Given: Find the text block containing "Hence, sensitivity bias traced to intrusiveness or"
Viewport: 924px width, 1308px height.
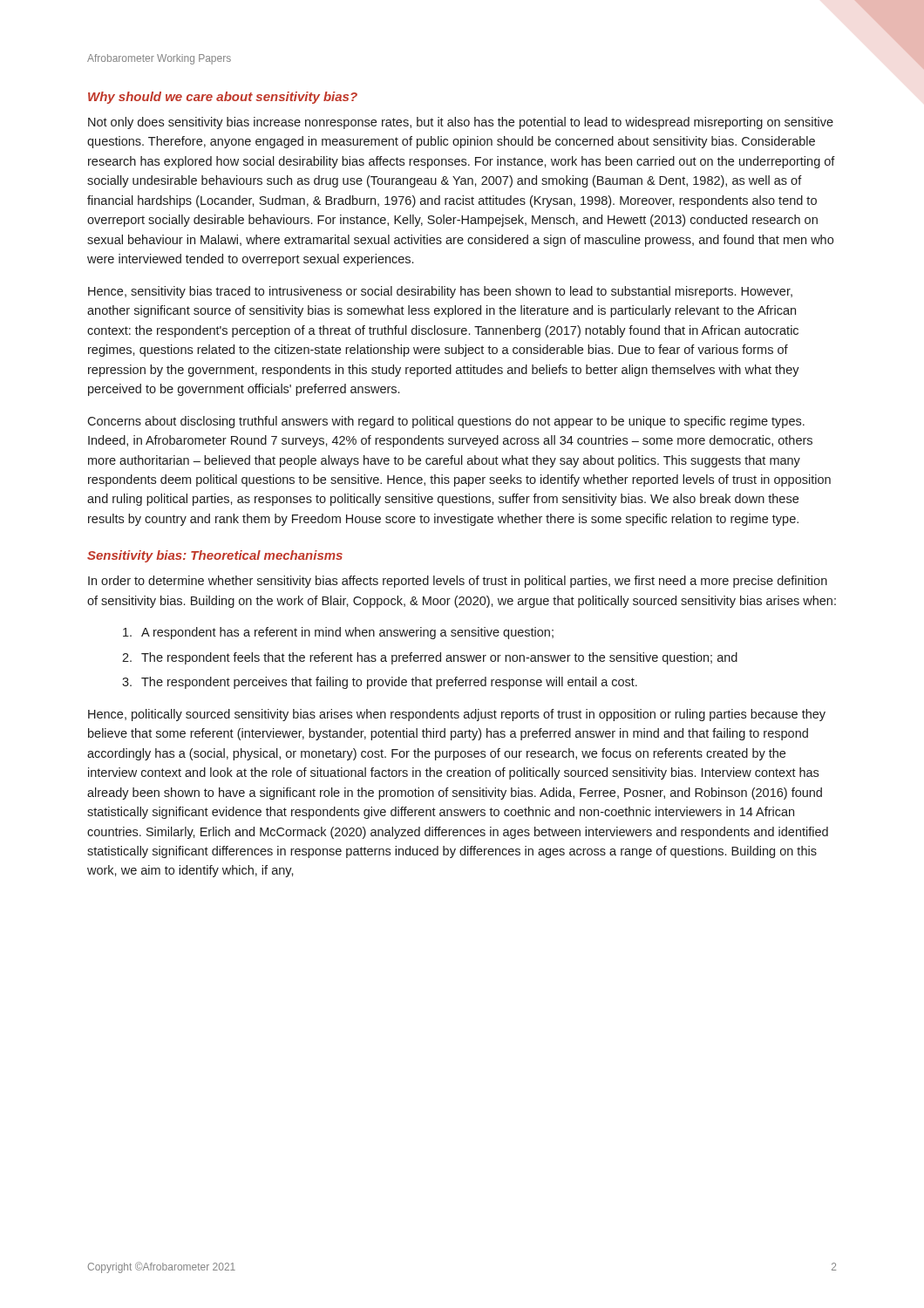Looking at the screenshot, I should tap(443, 340).
